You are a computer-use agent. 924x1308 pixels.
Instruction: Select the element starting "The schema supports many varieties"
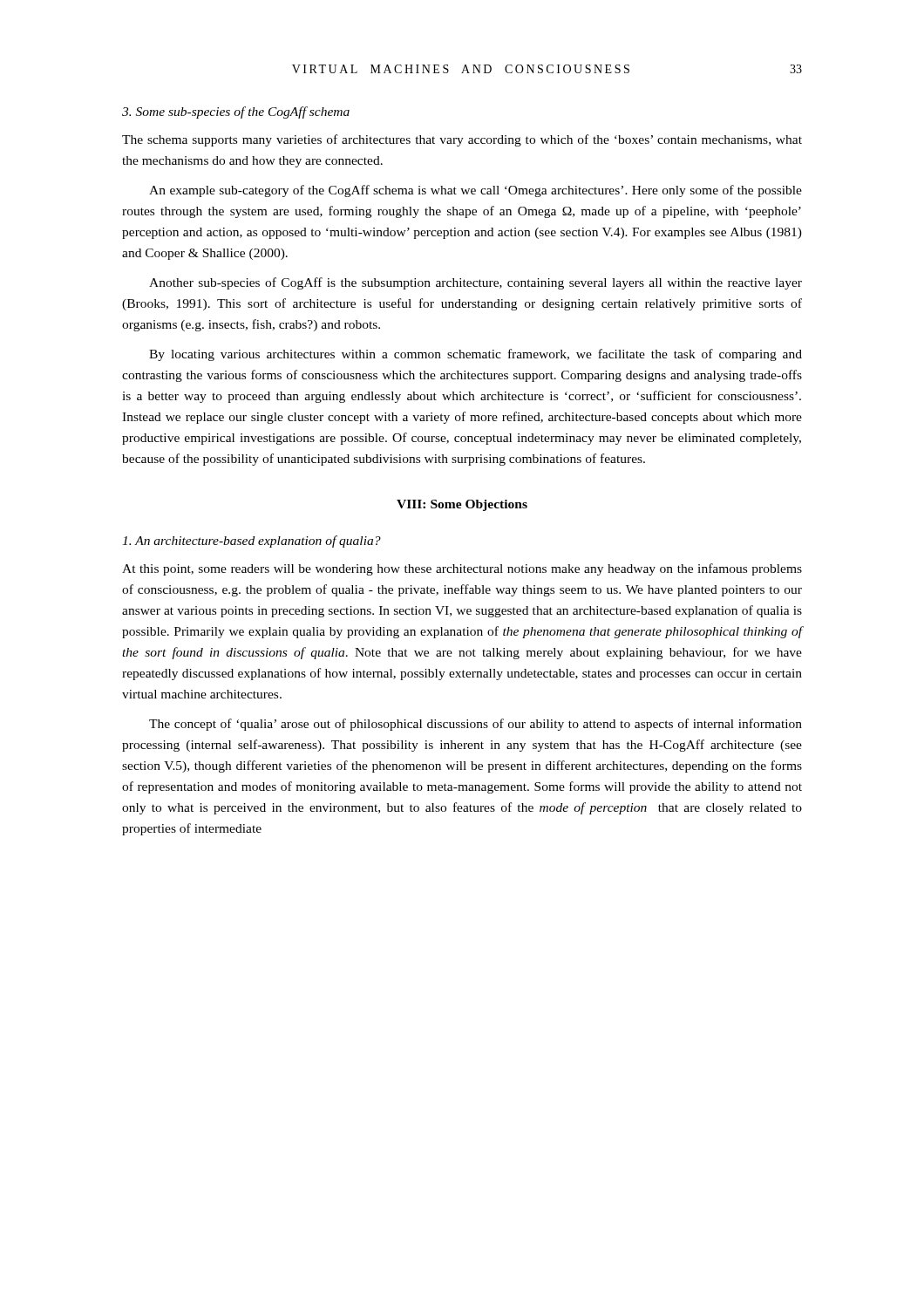click(x=462, y=150)
